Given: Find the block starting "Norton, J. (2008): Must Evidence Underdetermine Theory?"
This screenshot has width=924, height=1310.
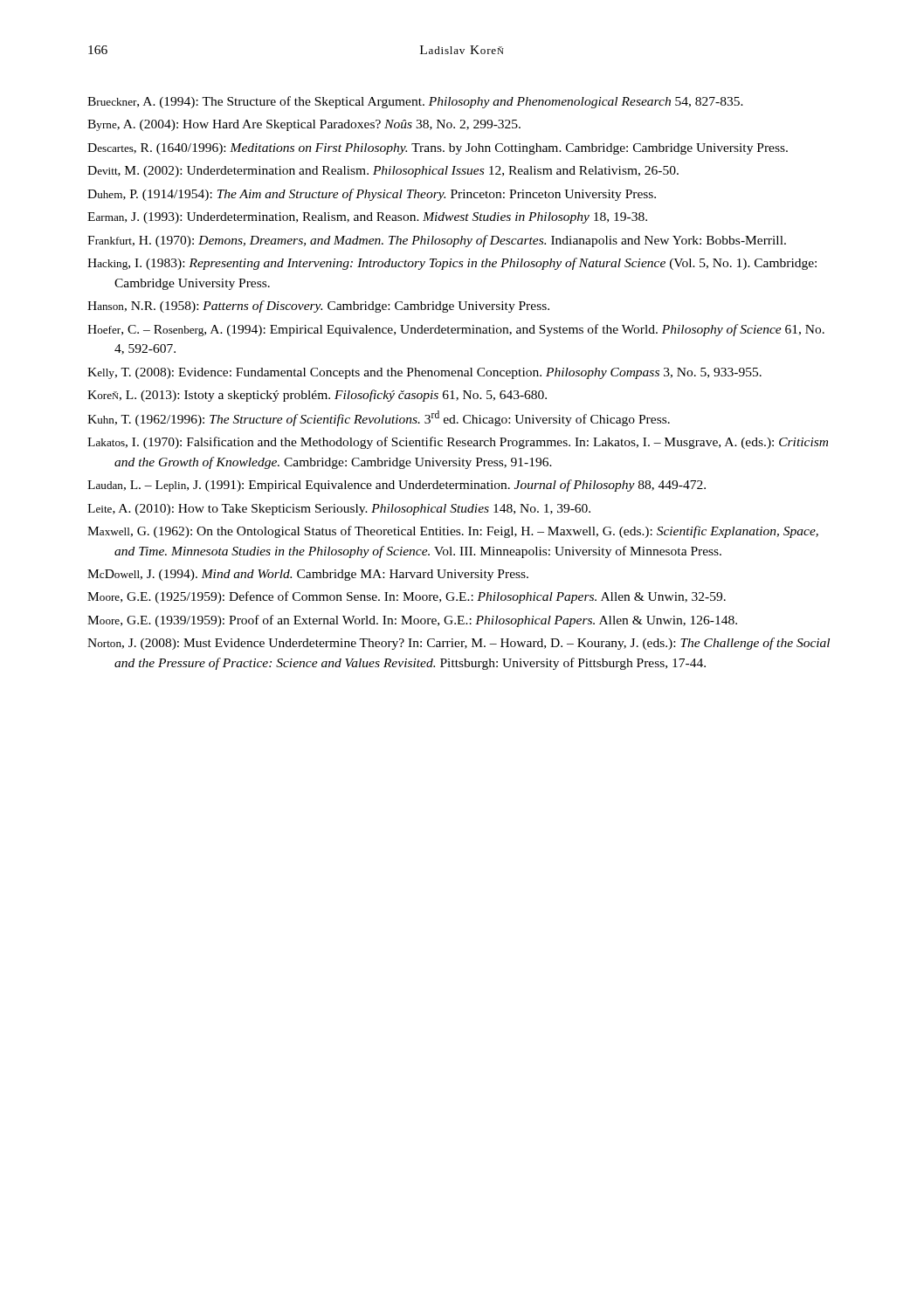Looking at the screenshot, I should (459, 652).
